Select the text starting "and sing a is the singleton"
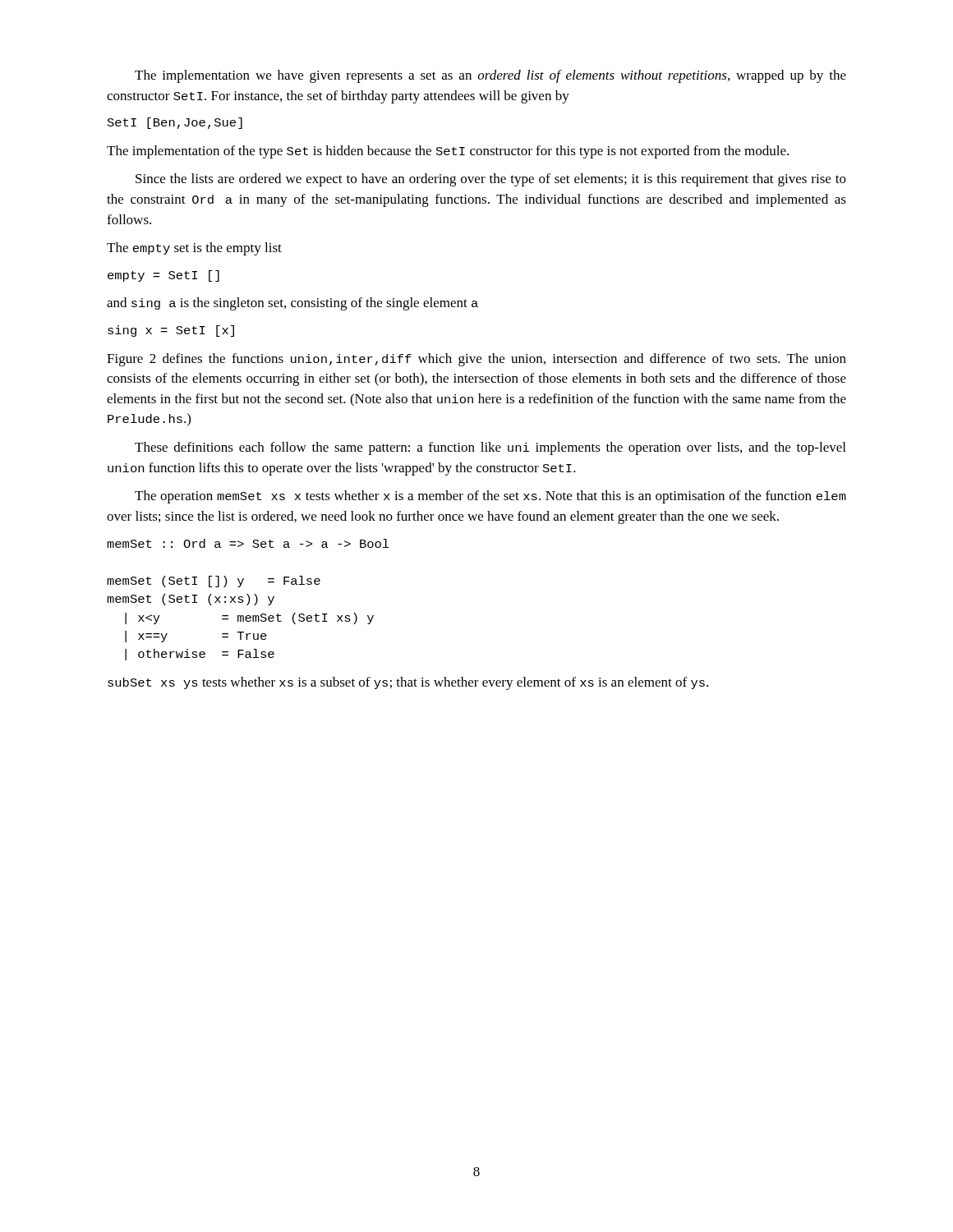This screenshot has height=1232, width=953. pos(476,304)
